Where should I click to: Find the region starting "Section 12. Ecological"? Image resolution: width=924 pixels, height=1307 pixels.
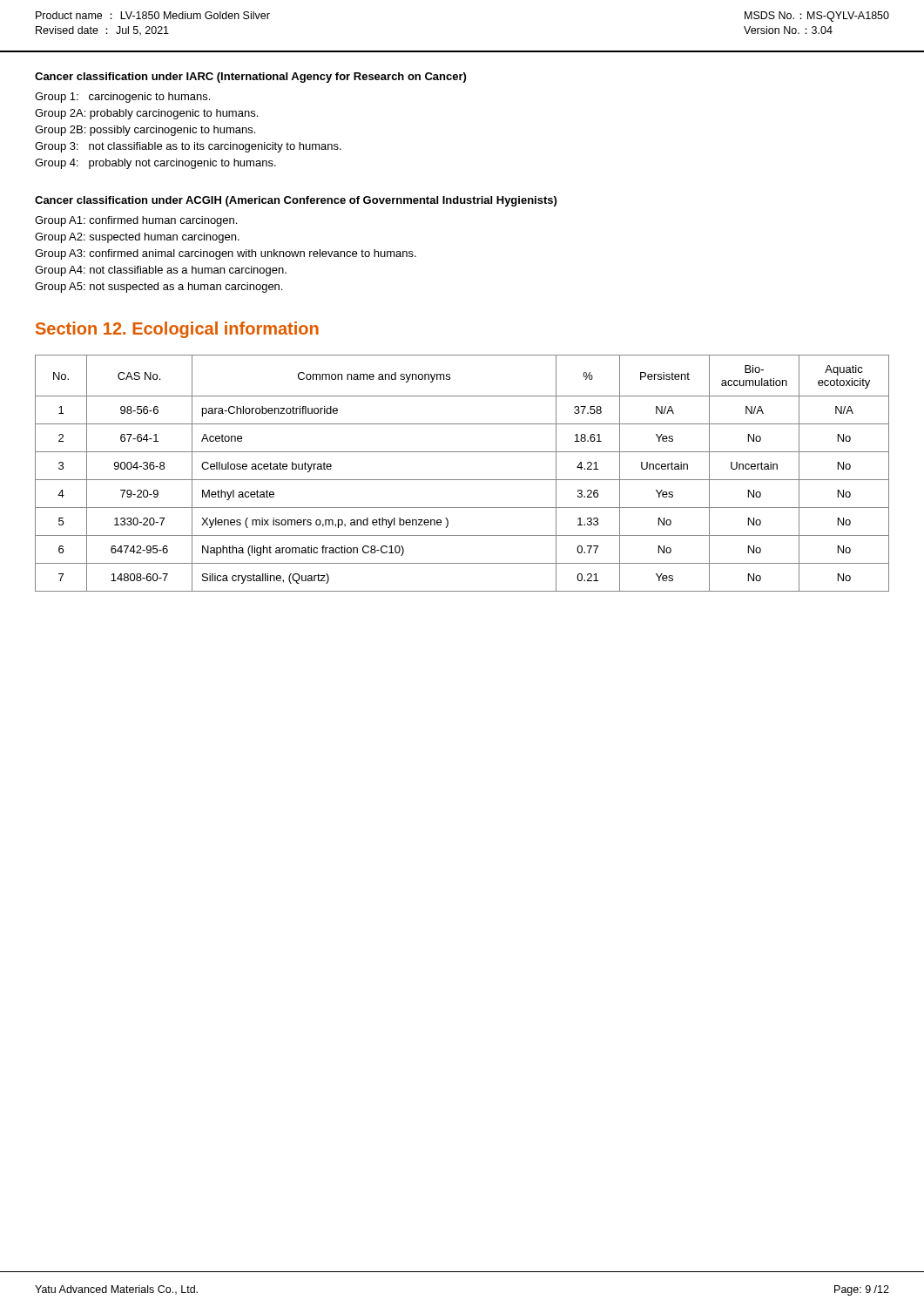pos(177,329)
